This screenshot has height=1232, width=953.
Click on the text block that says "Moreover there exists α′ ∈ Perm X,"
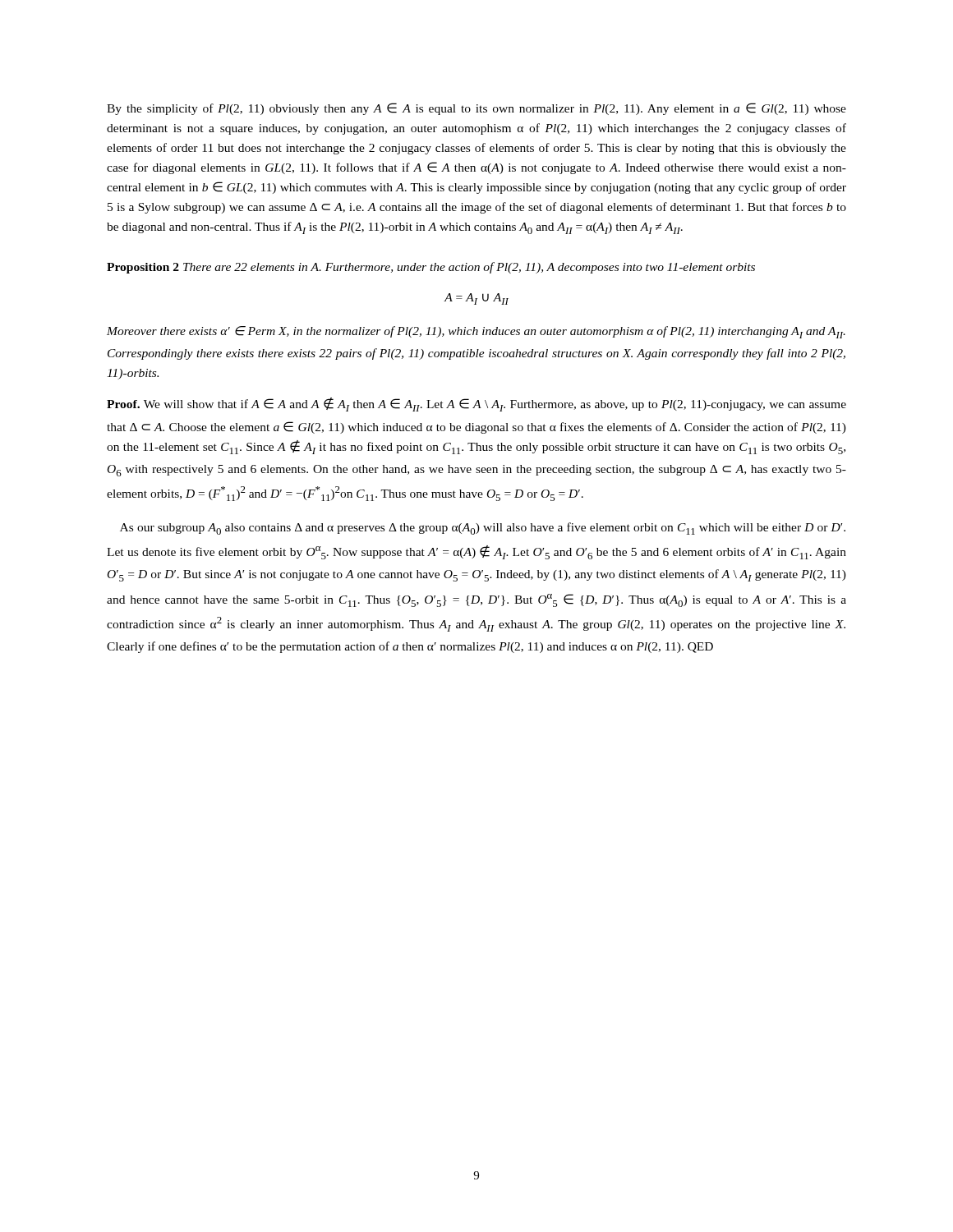[x=476, y=352]
